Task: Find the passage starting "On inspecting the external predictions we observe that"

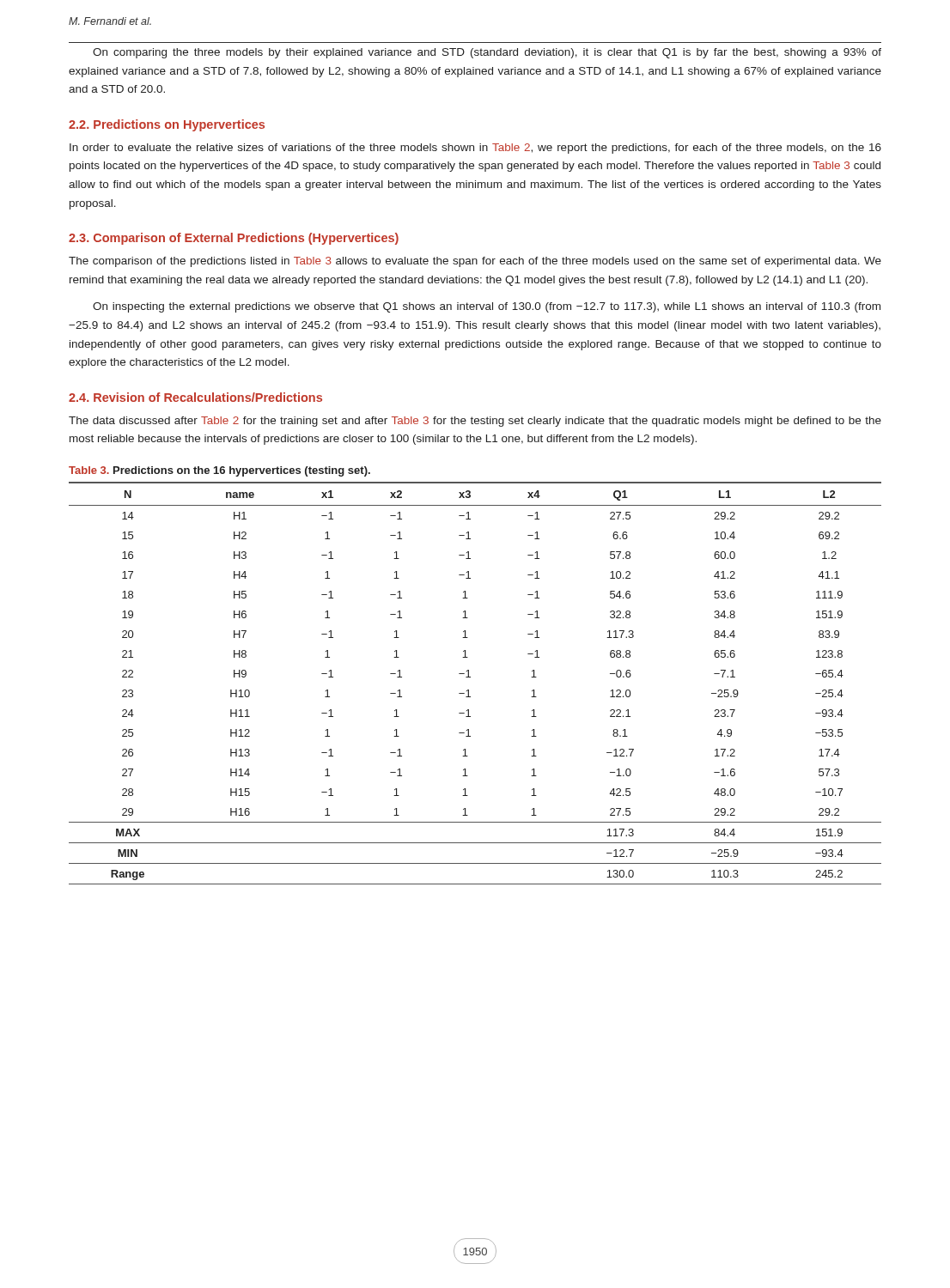Action: click(475, 334)
